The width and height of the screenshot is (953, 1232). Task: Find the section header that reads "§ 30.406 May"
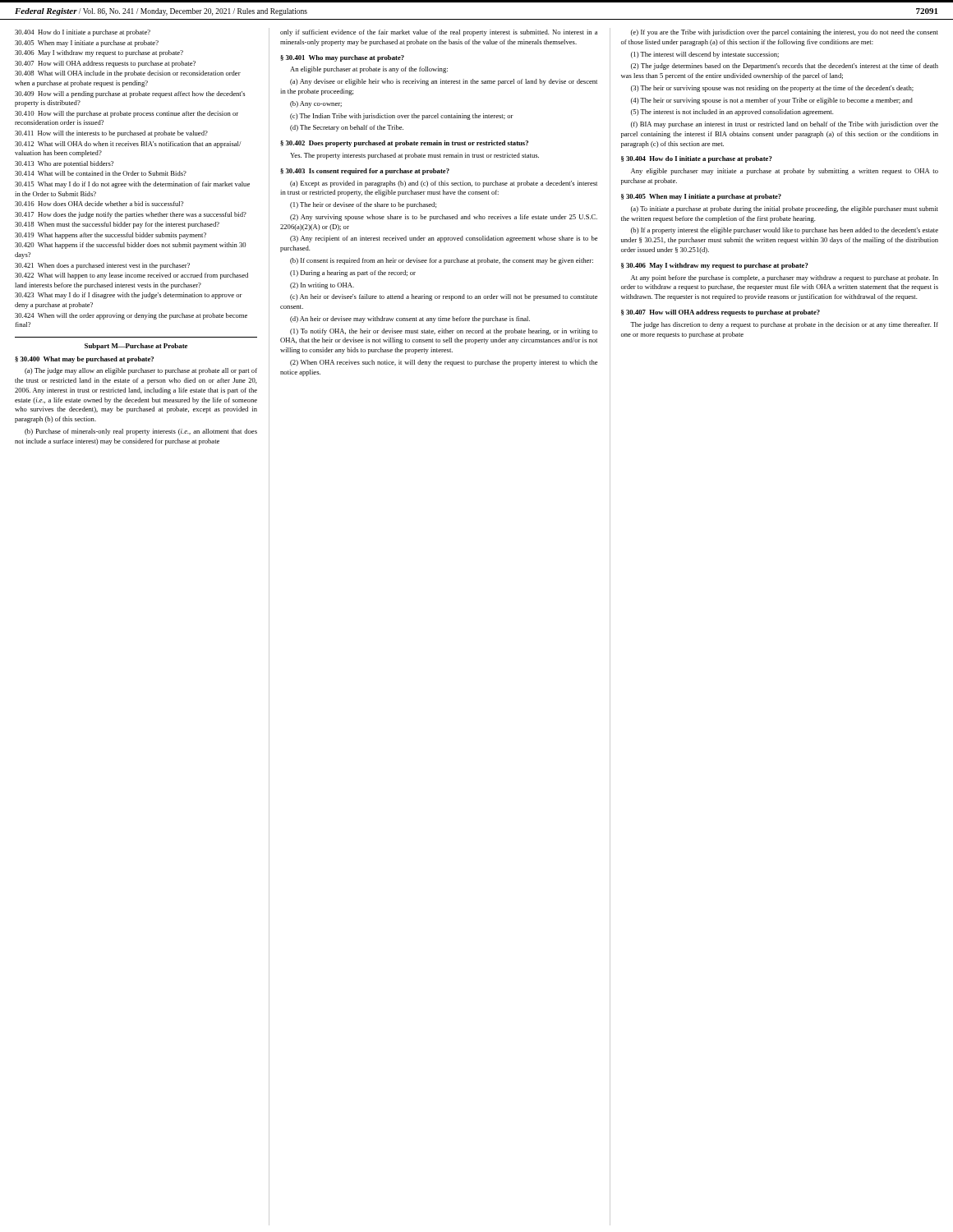pyautogui.click(x=714, y=265)
